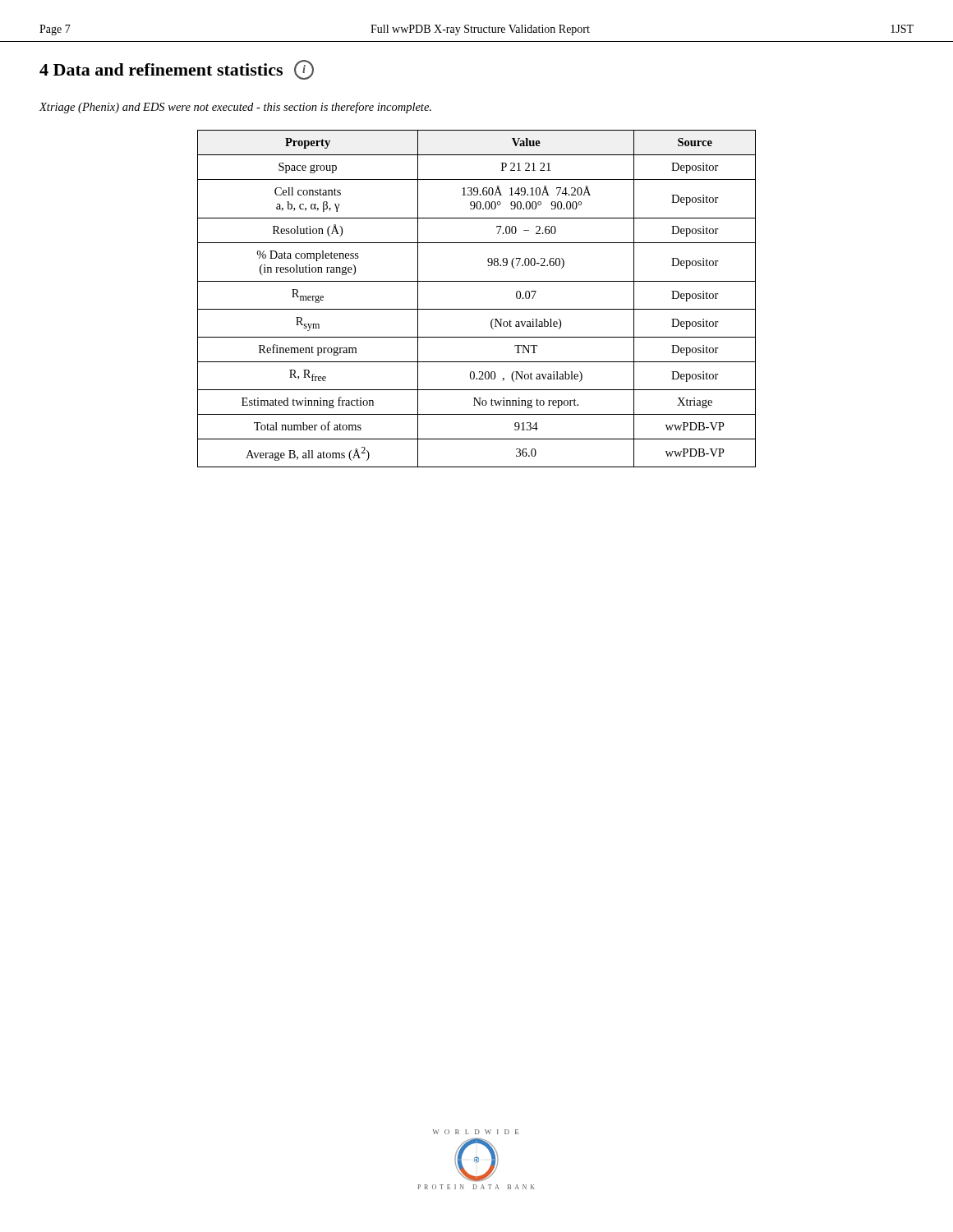Find a table

click(476, 298)
